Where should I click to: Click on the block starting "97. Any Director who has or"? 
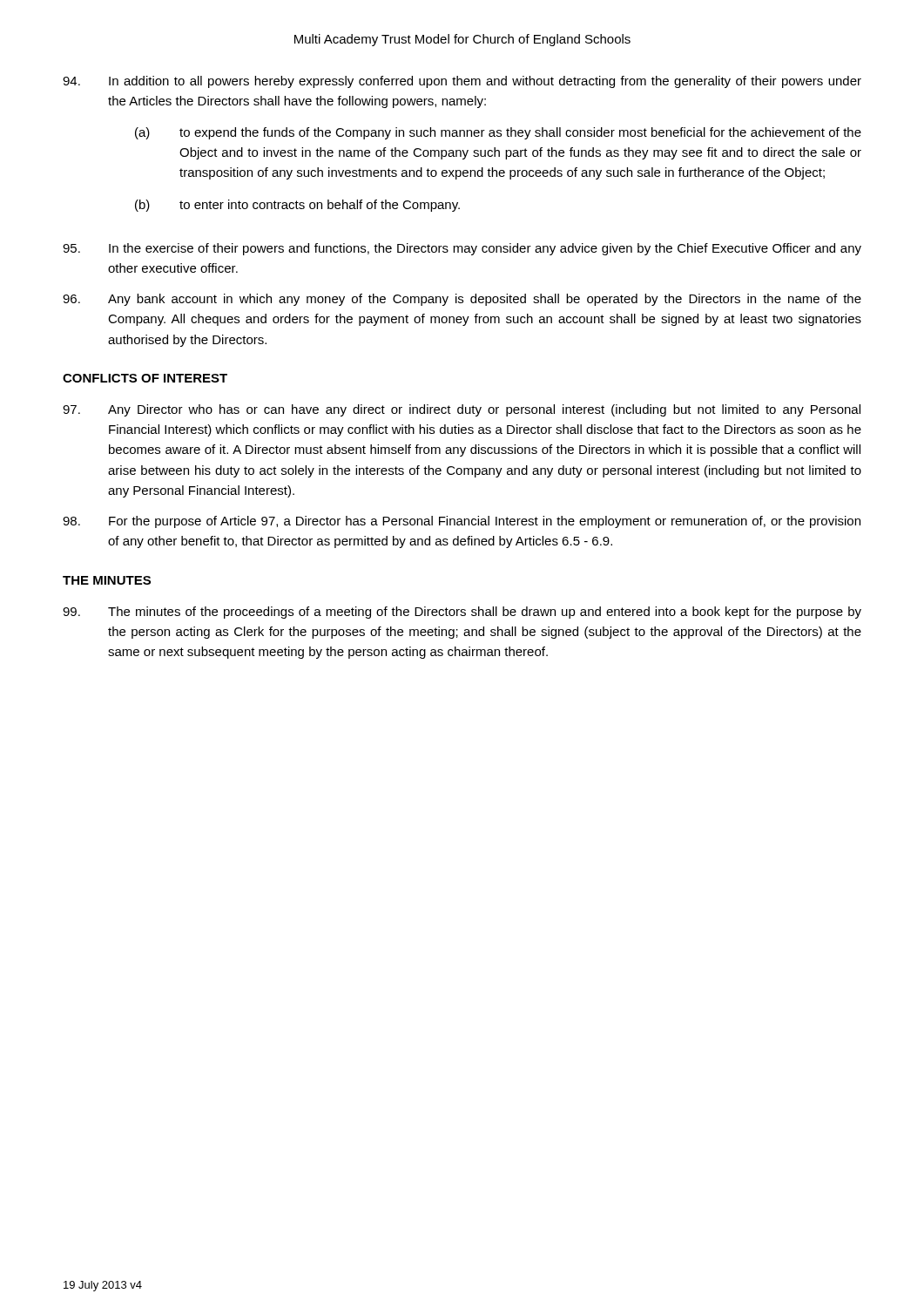click(462, 450)
